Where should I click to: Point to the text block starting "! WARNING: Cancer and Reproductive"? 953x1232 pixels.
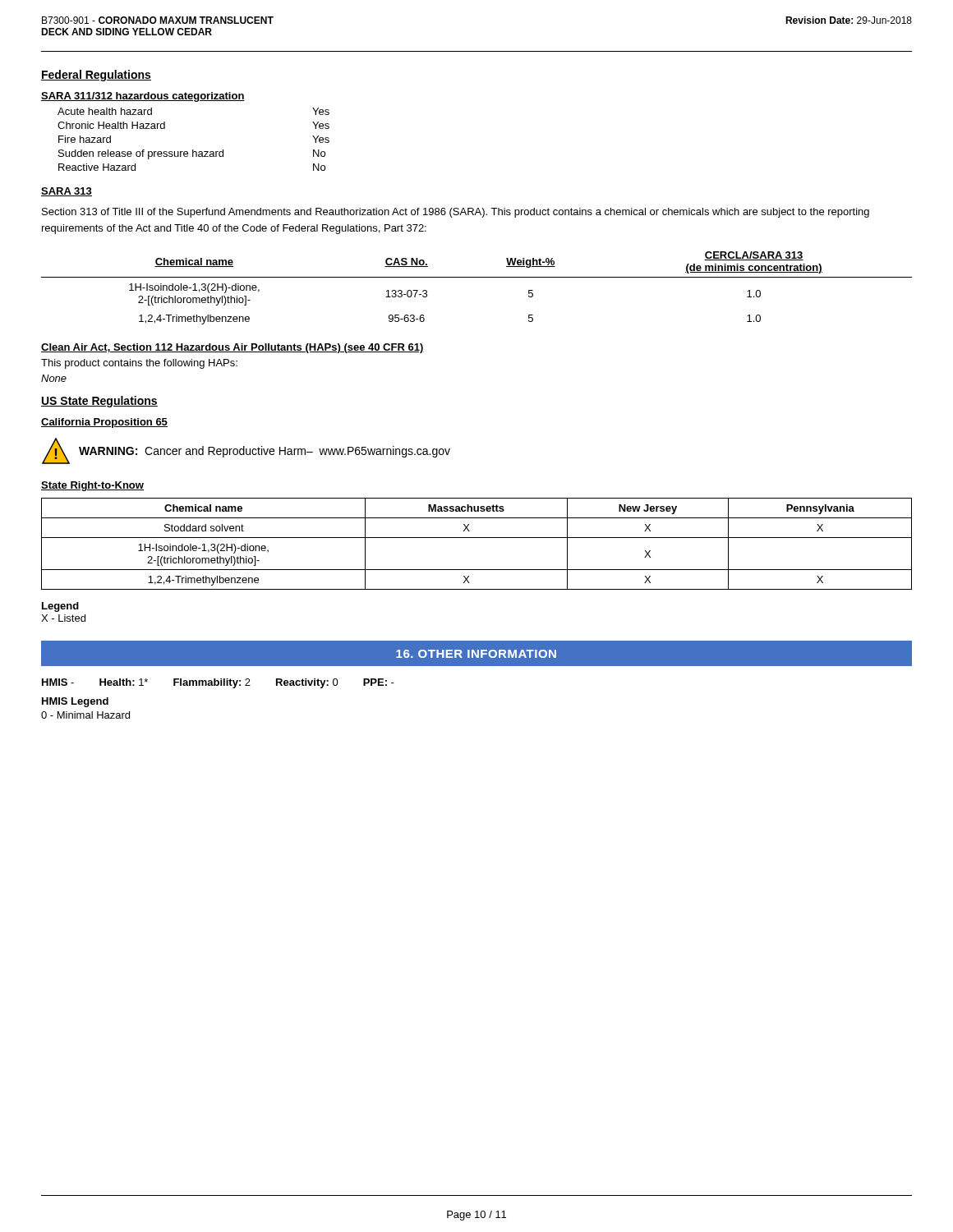pyautogui.click(x=246, y=451)
